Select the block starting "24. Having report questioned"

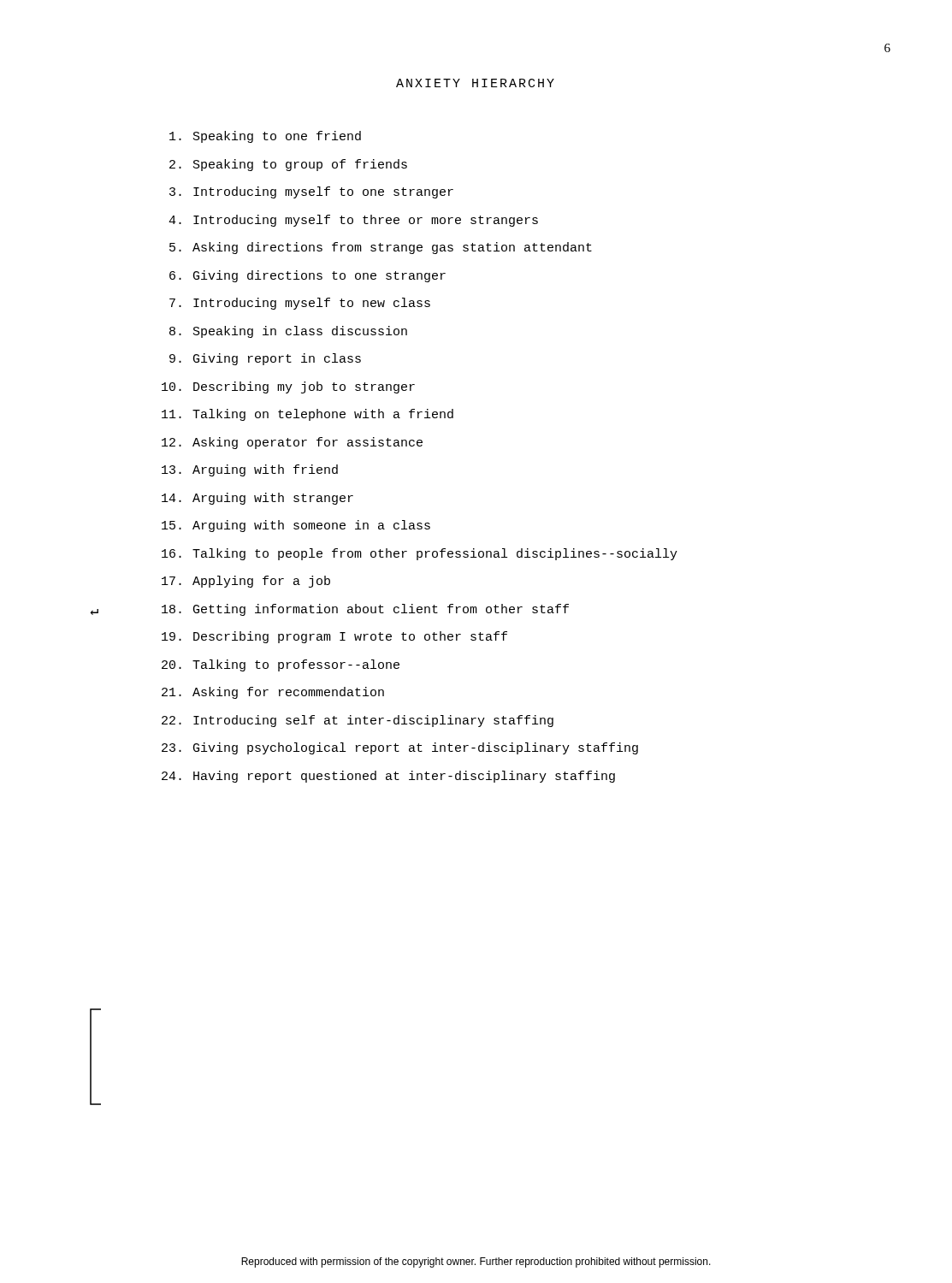click(x=514, y=777)
